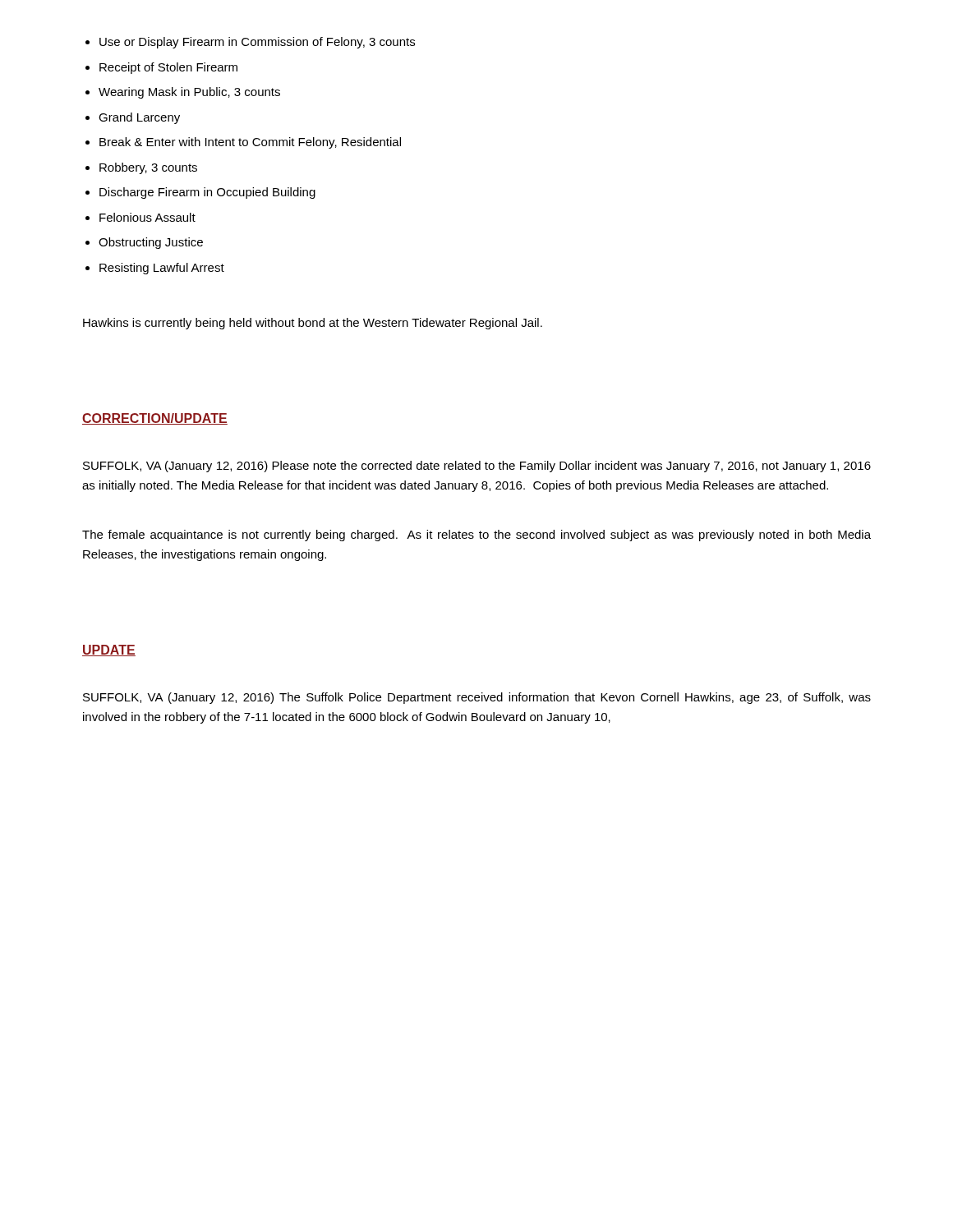
Task: Find the block on this page that starts "SUFFOLK, VA (January 12, 2016) The"
Action: pos(476,707)
